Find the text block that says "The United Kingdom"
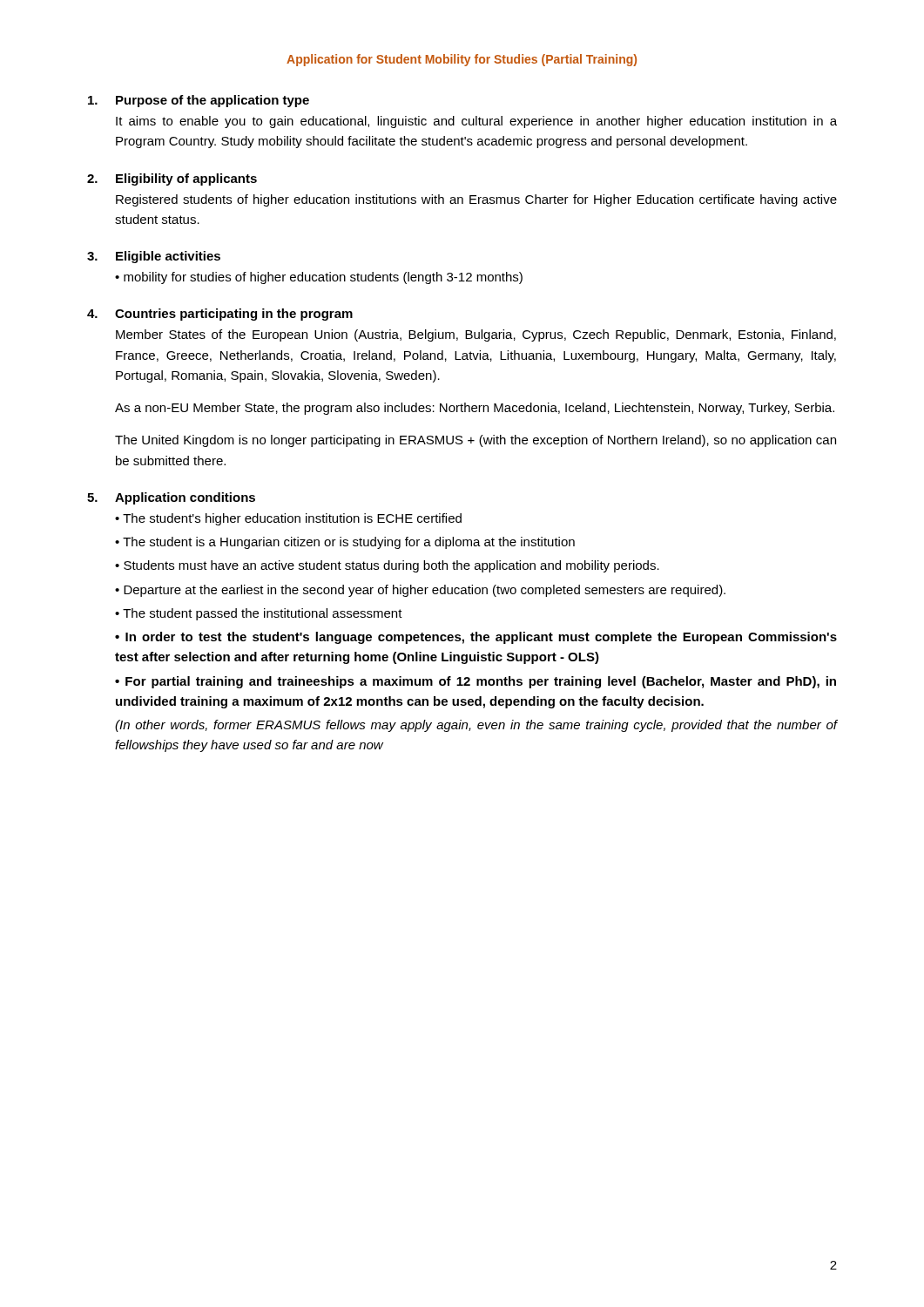This screenshot has width=924, height=1307. click(x=476, y=450)
